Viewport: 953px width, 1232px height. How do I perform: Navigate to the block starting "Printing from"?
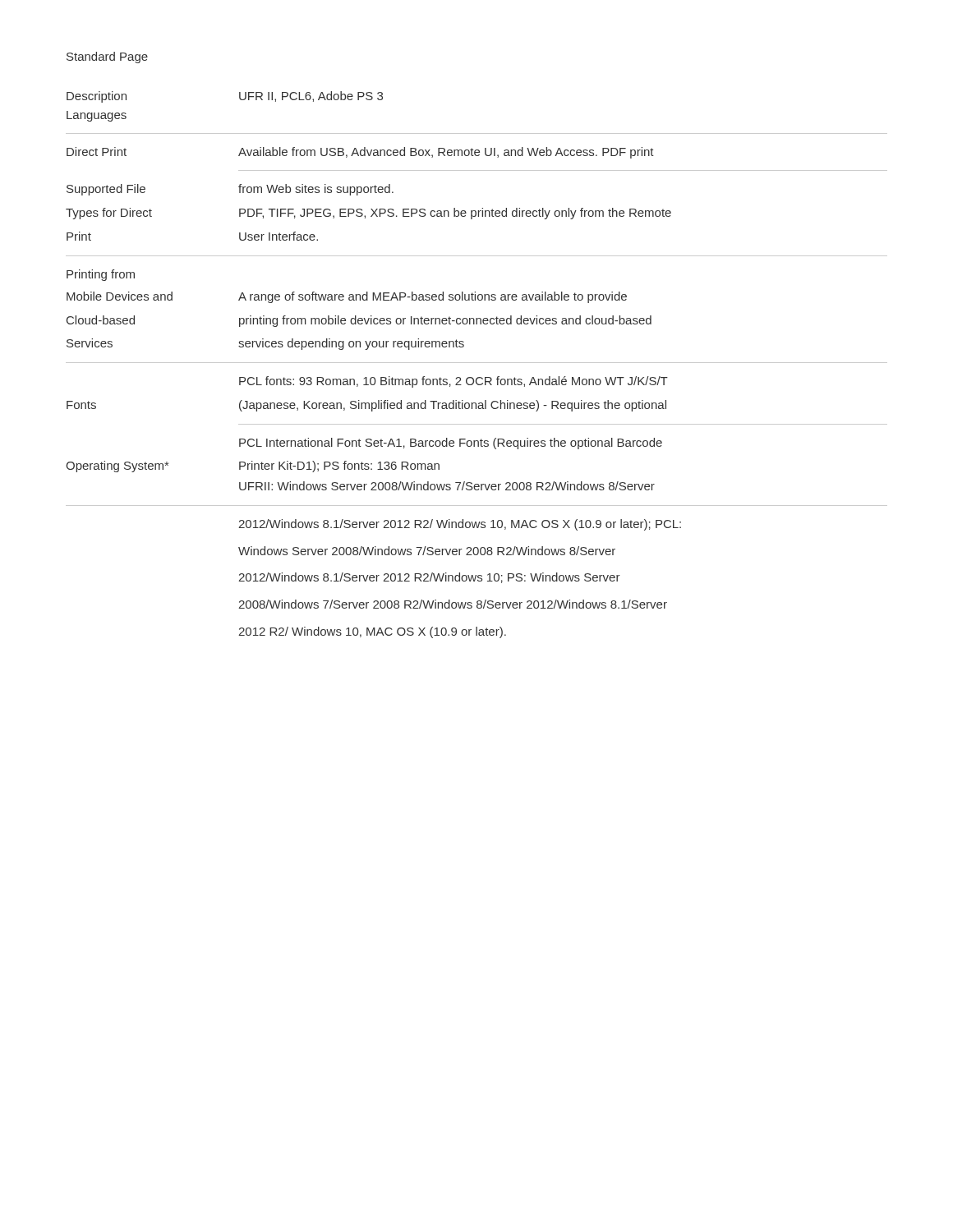pos(101,275)
